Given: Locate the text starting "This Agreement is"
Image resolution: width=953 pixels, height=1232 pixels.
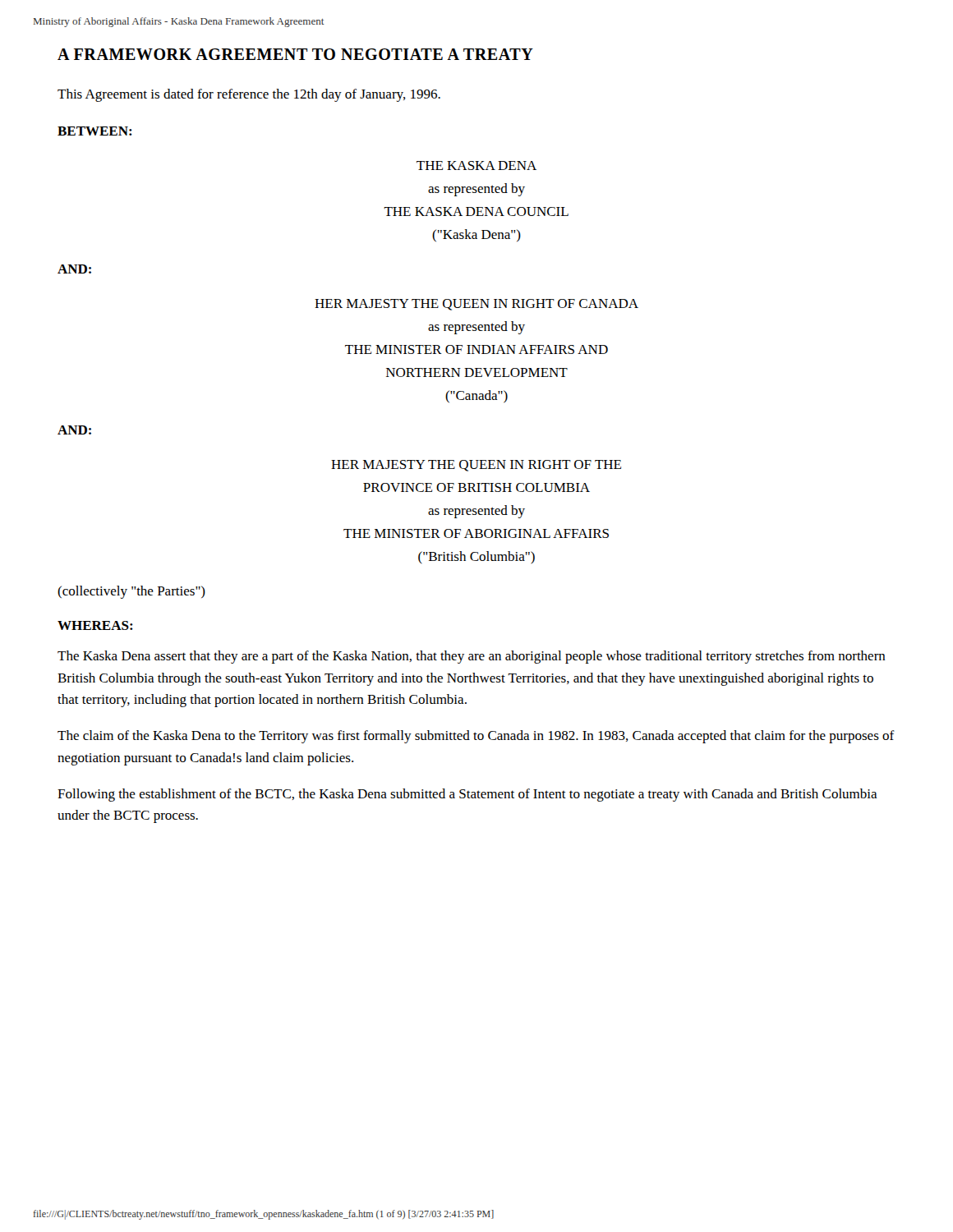Looking at the screenshot, I should [x=249, y=94].
